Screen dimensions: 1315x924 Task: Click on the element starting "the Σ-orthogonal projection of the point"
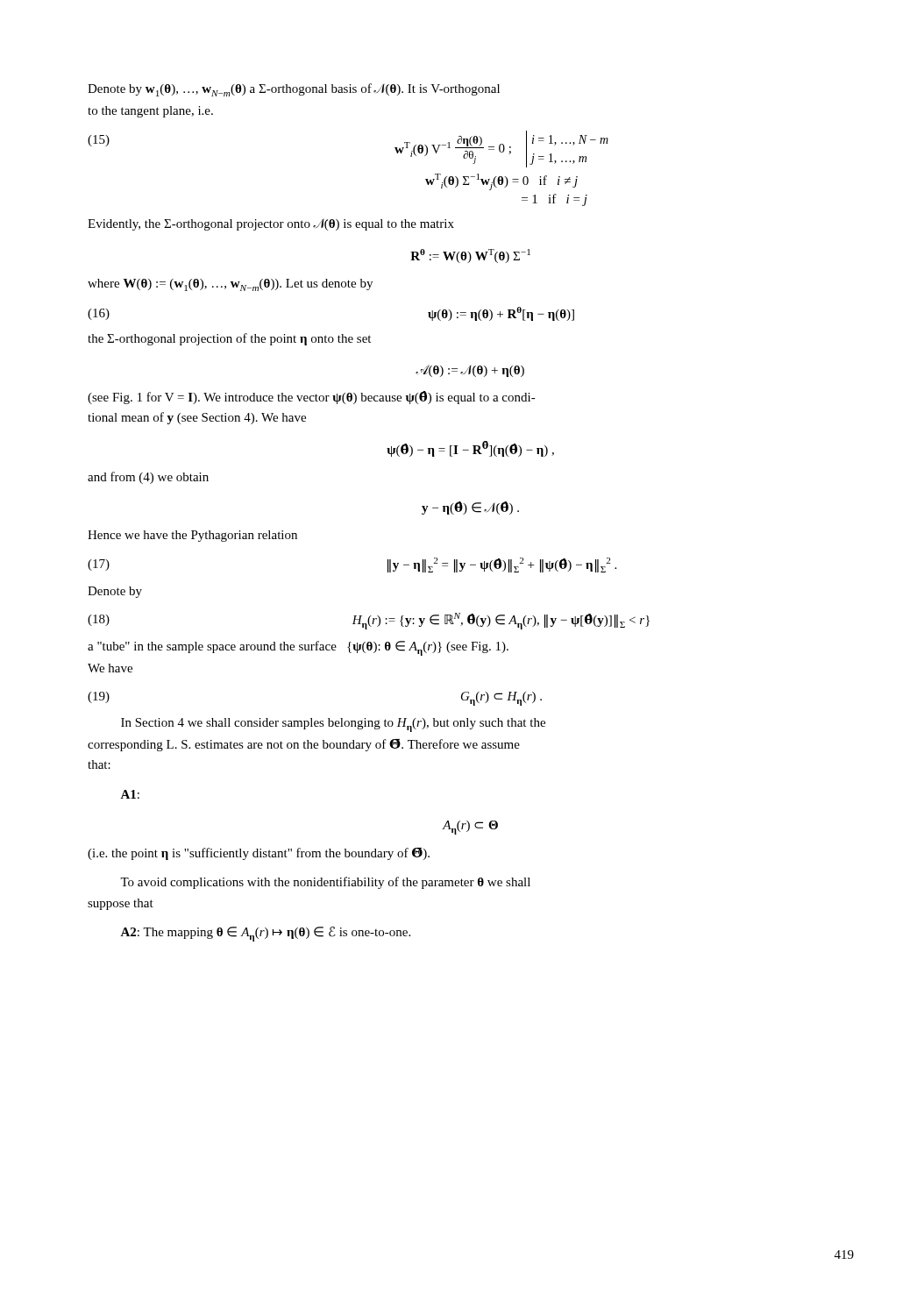pyautogui.click(x=229, y=339)
